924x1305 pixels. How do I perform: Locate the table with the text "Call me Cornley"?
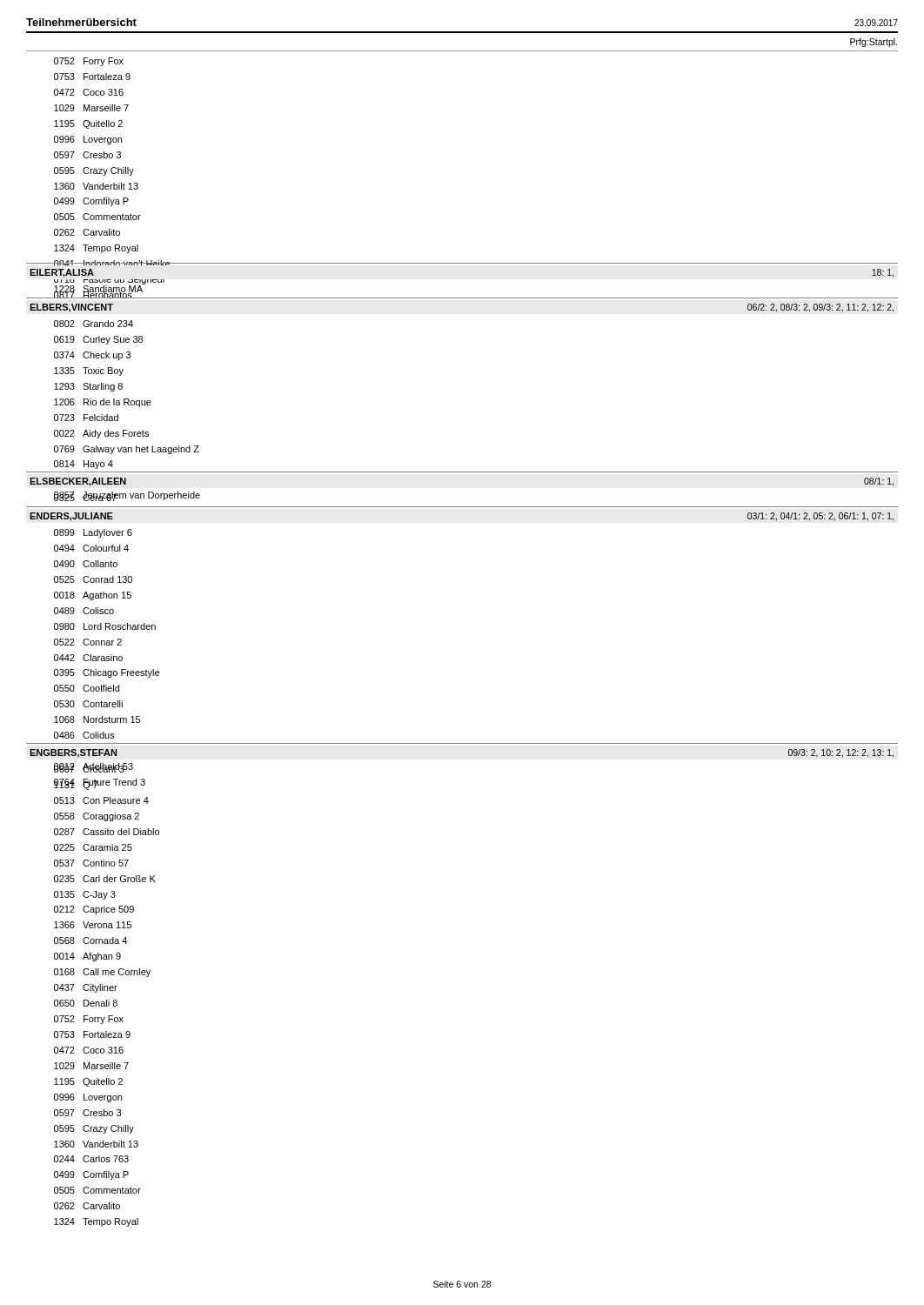462,996
